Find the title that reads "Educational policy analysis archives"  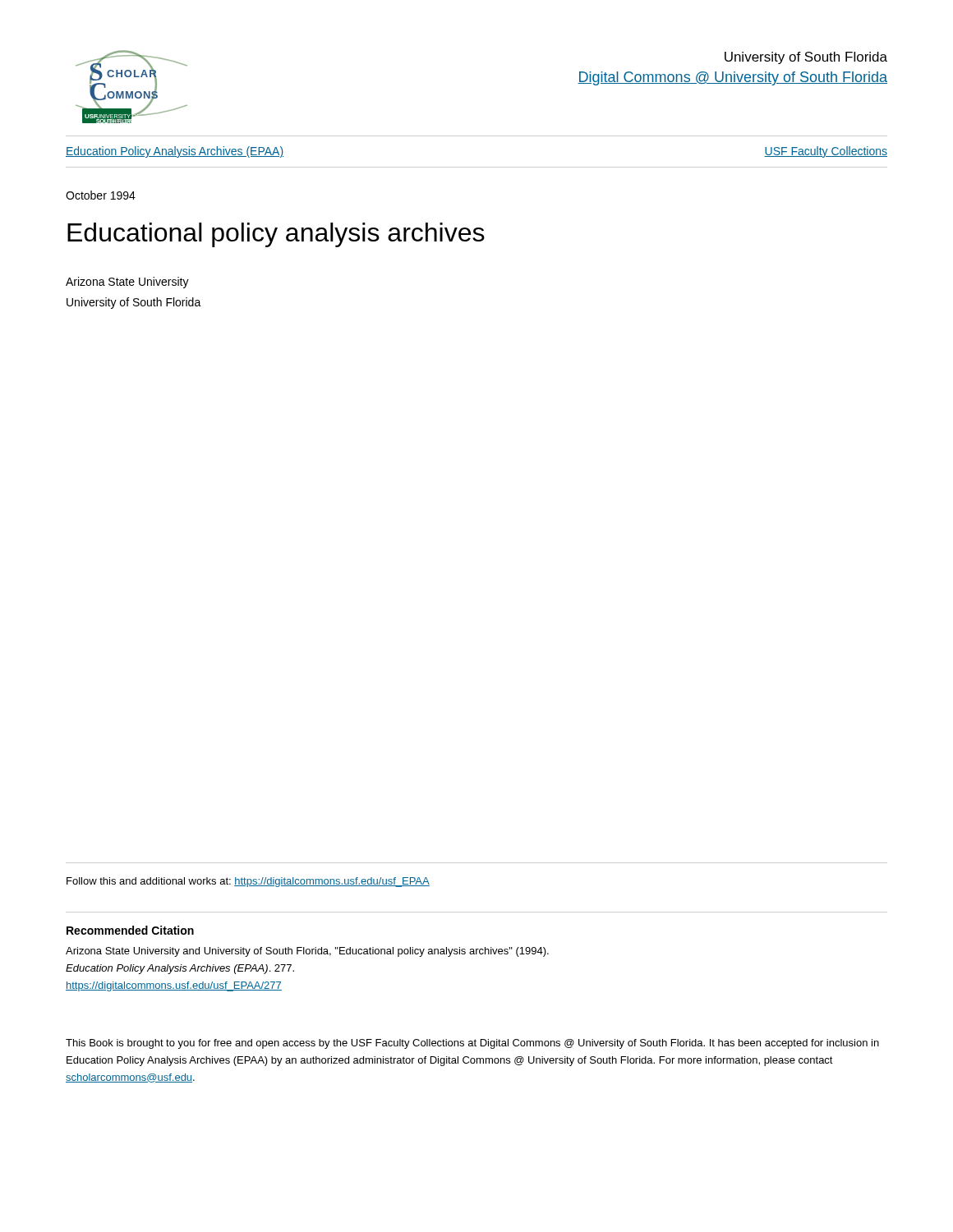click(275, 232)
